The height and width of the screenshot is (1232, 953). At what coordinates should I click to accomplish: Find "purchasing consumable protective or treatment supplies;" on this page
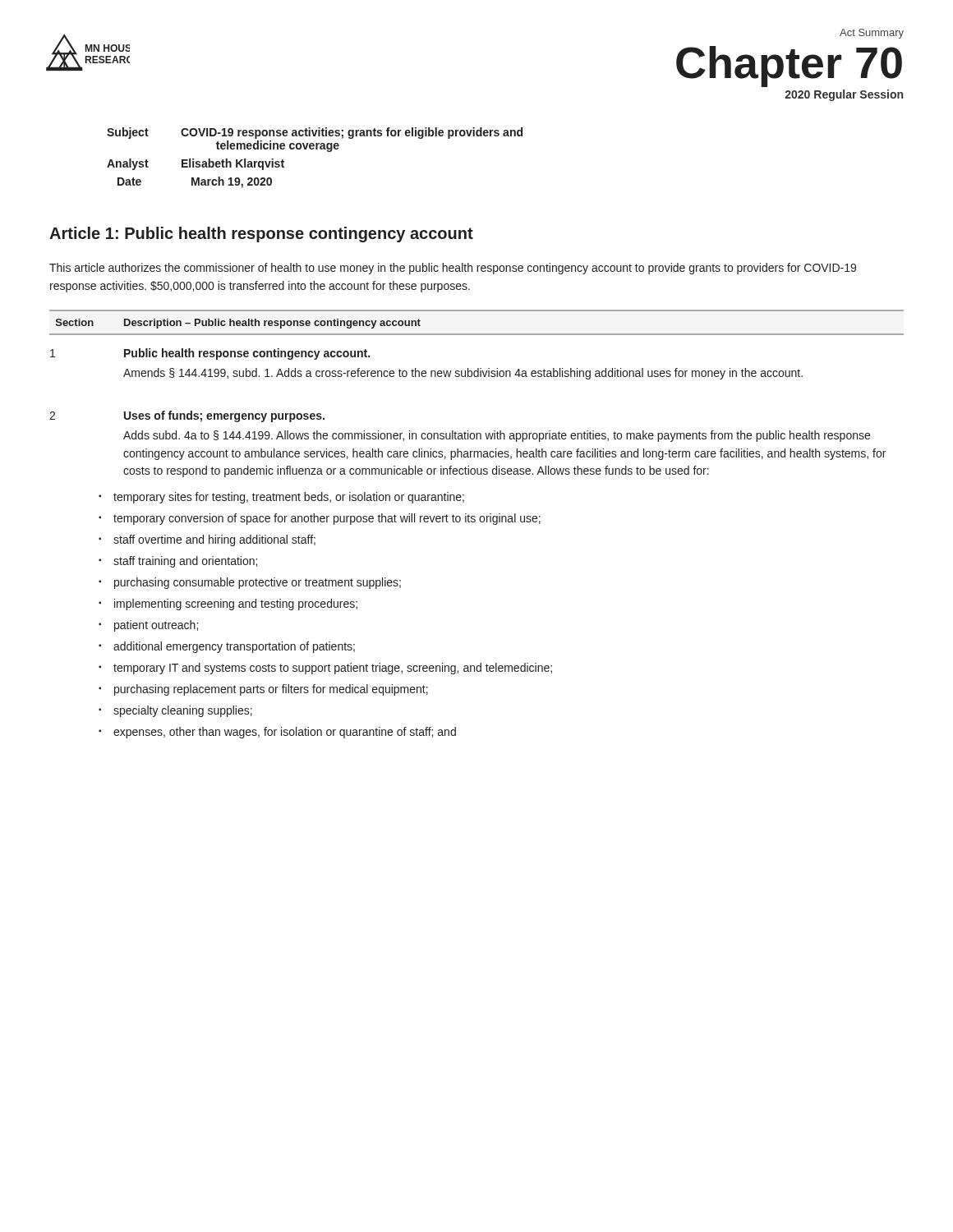258,582
